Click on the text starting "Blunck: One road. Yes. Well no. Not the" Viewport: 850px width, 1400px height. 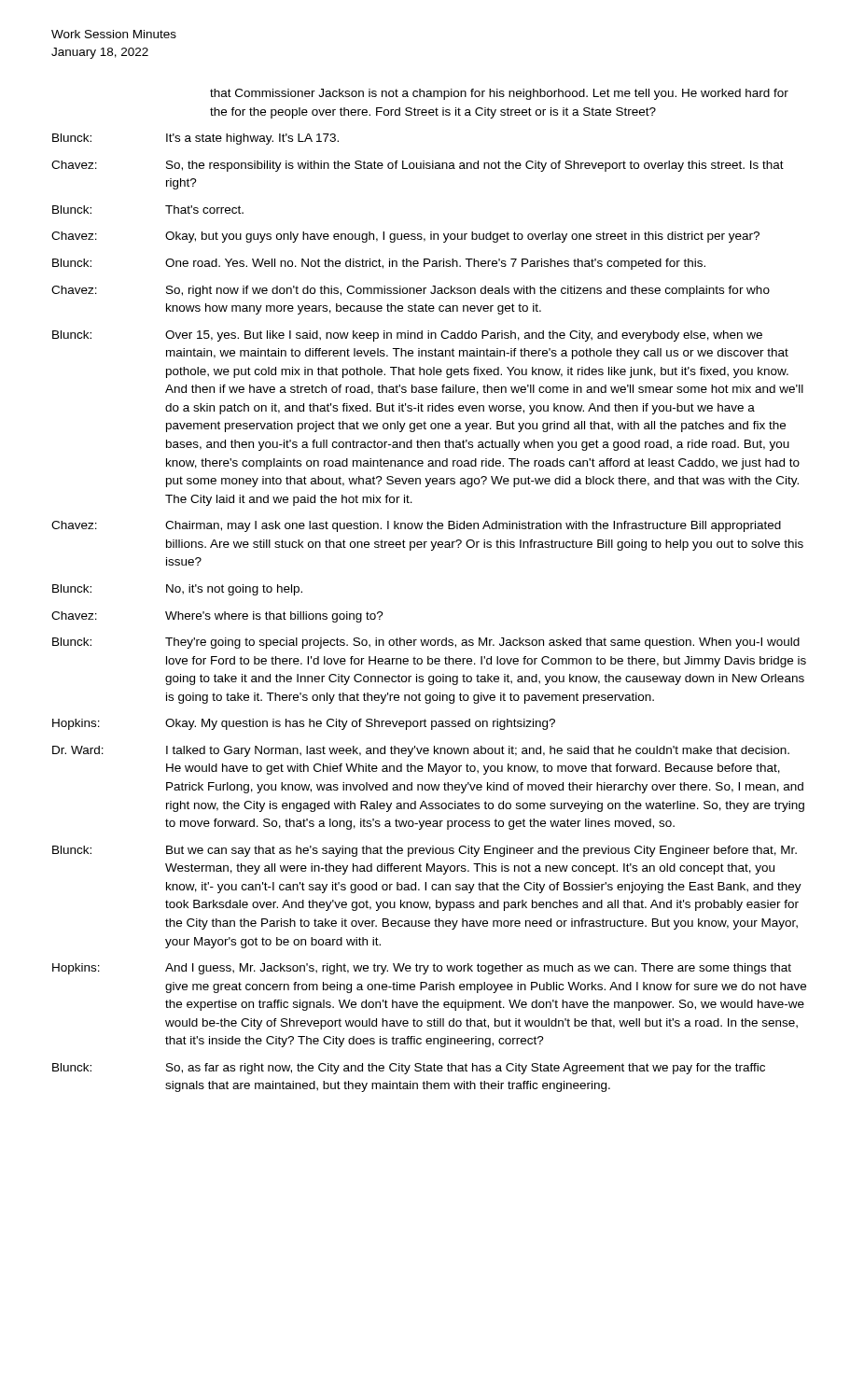(x=430, y=263)
